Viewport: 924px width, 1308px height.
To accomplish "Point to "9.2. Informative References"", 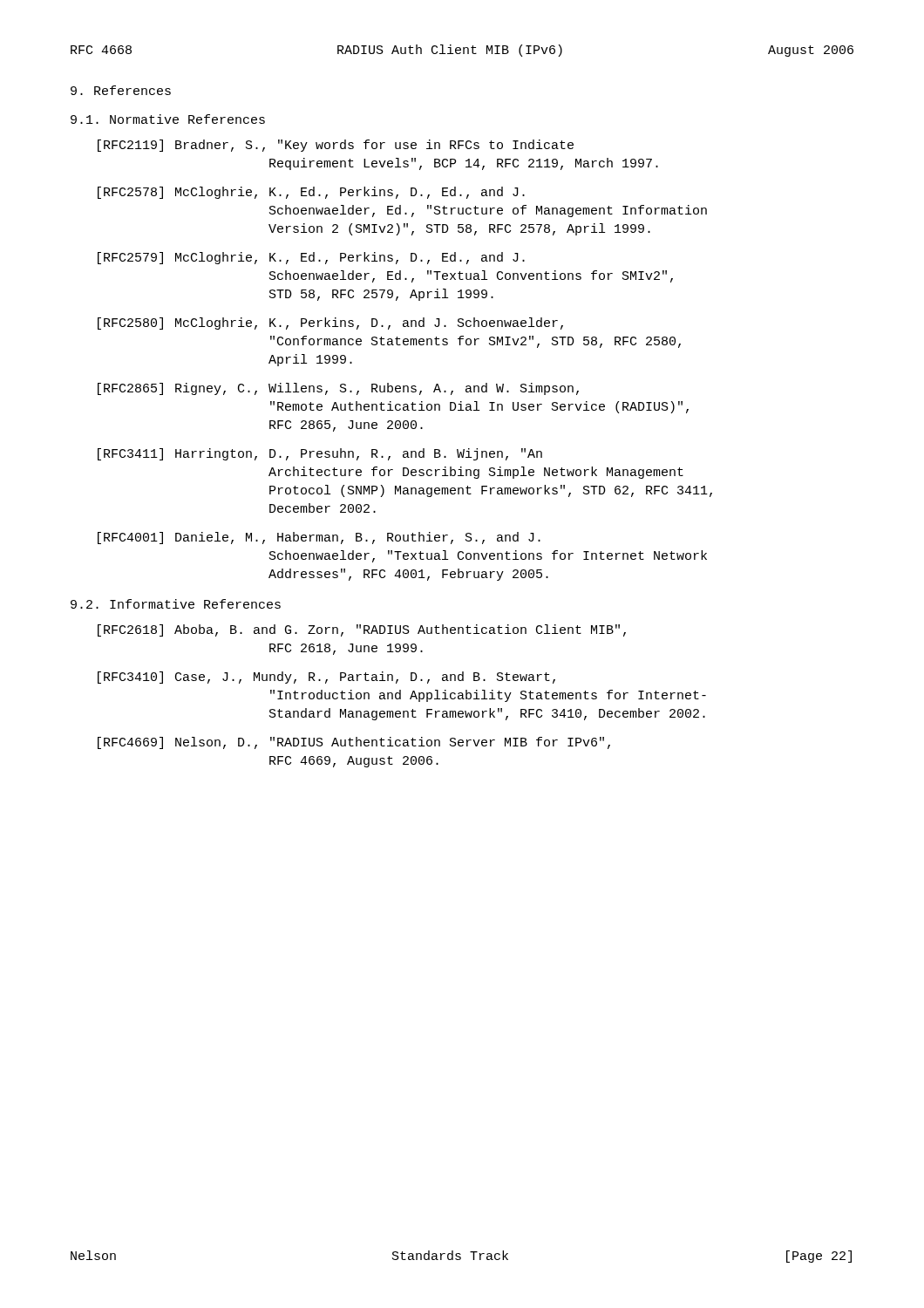I will (176, 606).
